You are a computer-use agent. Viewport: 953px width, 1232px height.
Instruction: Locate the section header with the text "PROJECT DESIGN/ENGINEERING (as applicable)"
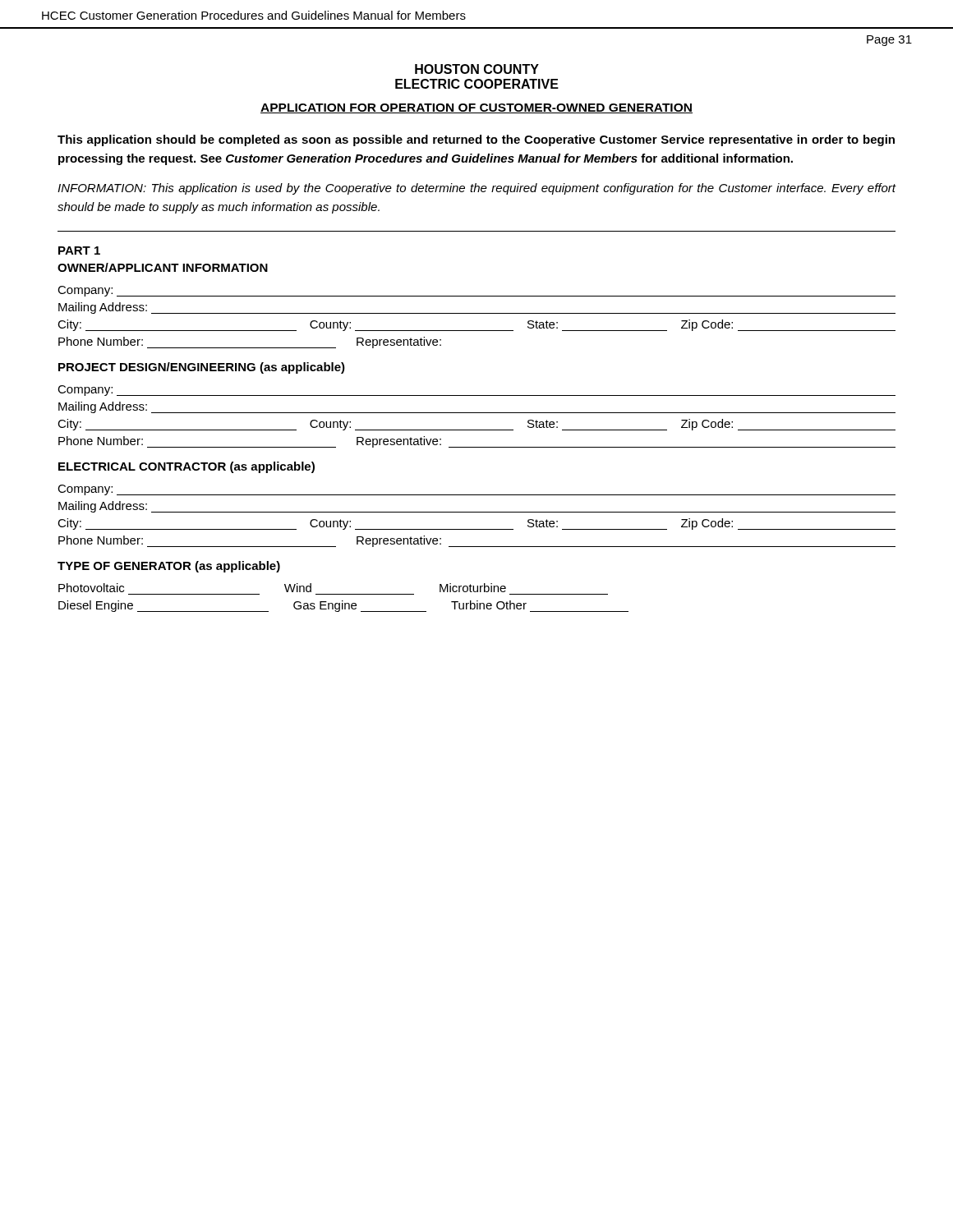point(201,367)
